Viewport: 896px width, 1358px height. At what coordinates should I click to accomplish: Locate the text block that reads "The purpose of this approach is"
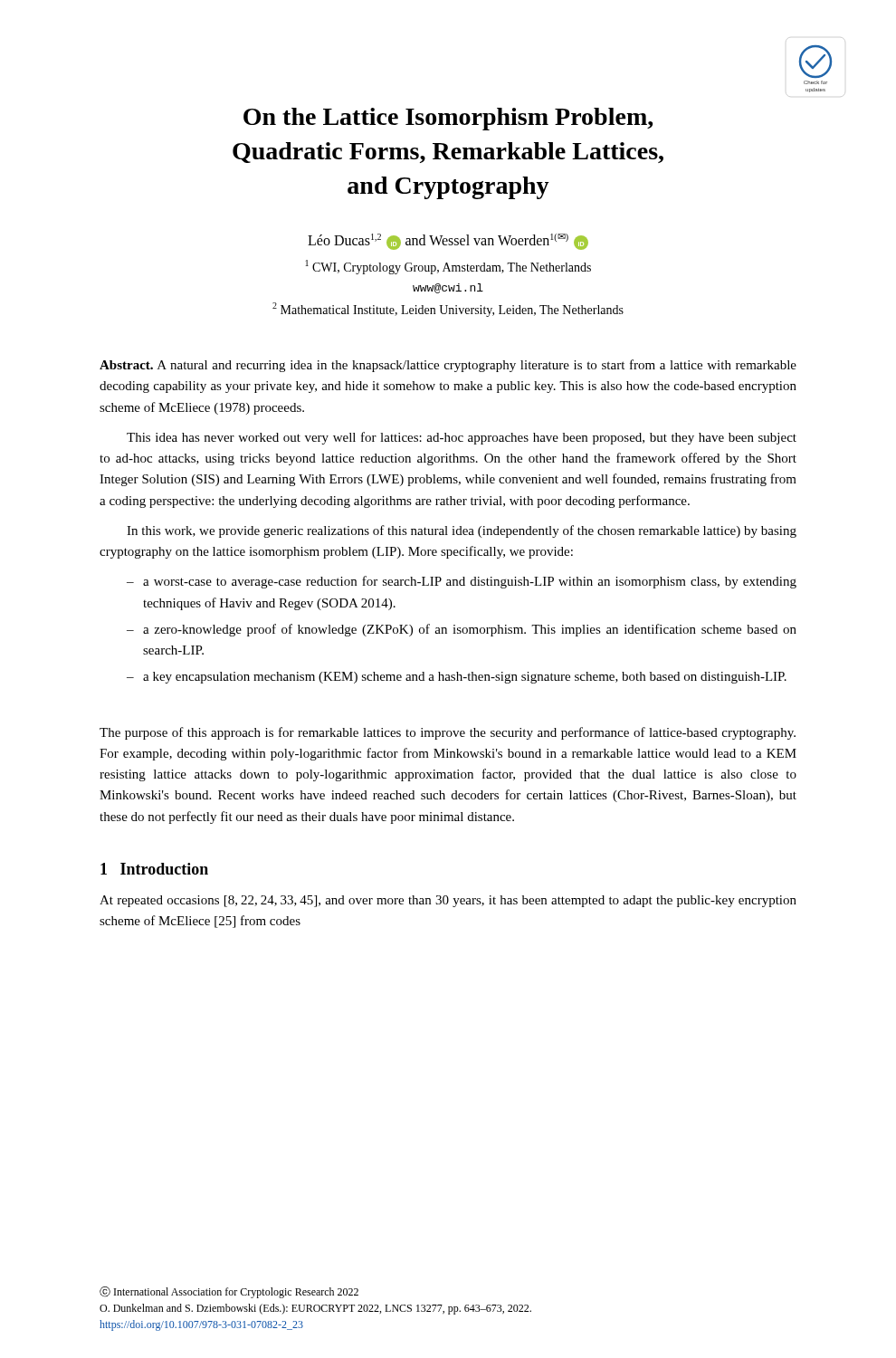tap(448, 775)
